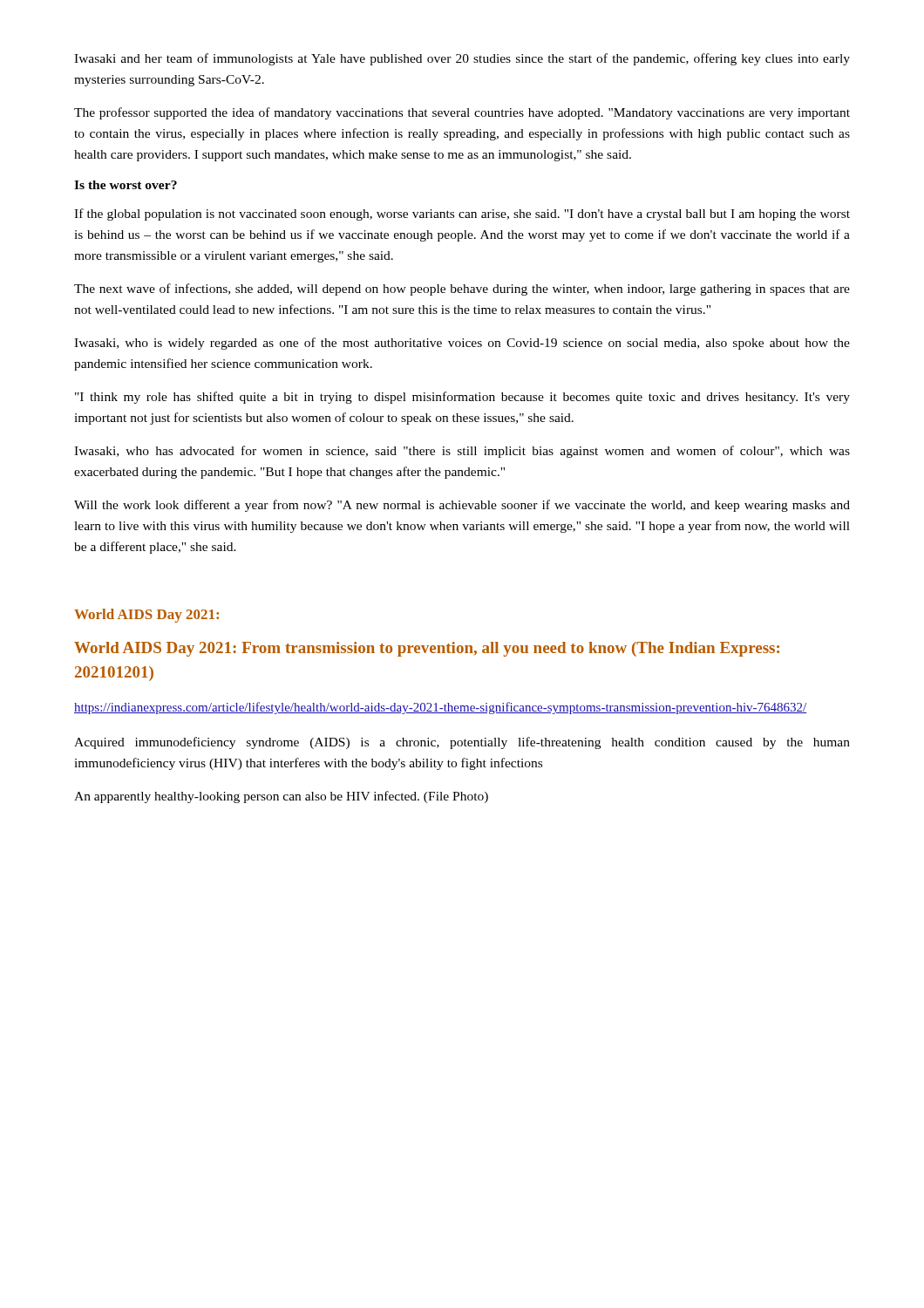Point to the block beginning "Iwasaki and her team of"
Screen dimensions: 1308x924
click(x=462, y=68)
